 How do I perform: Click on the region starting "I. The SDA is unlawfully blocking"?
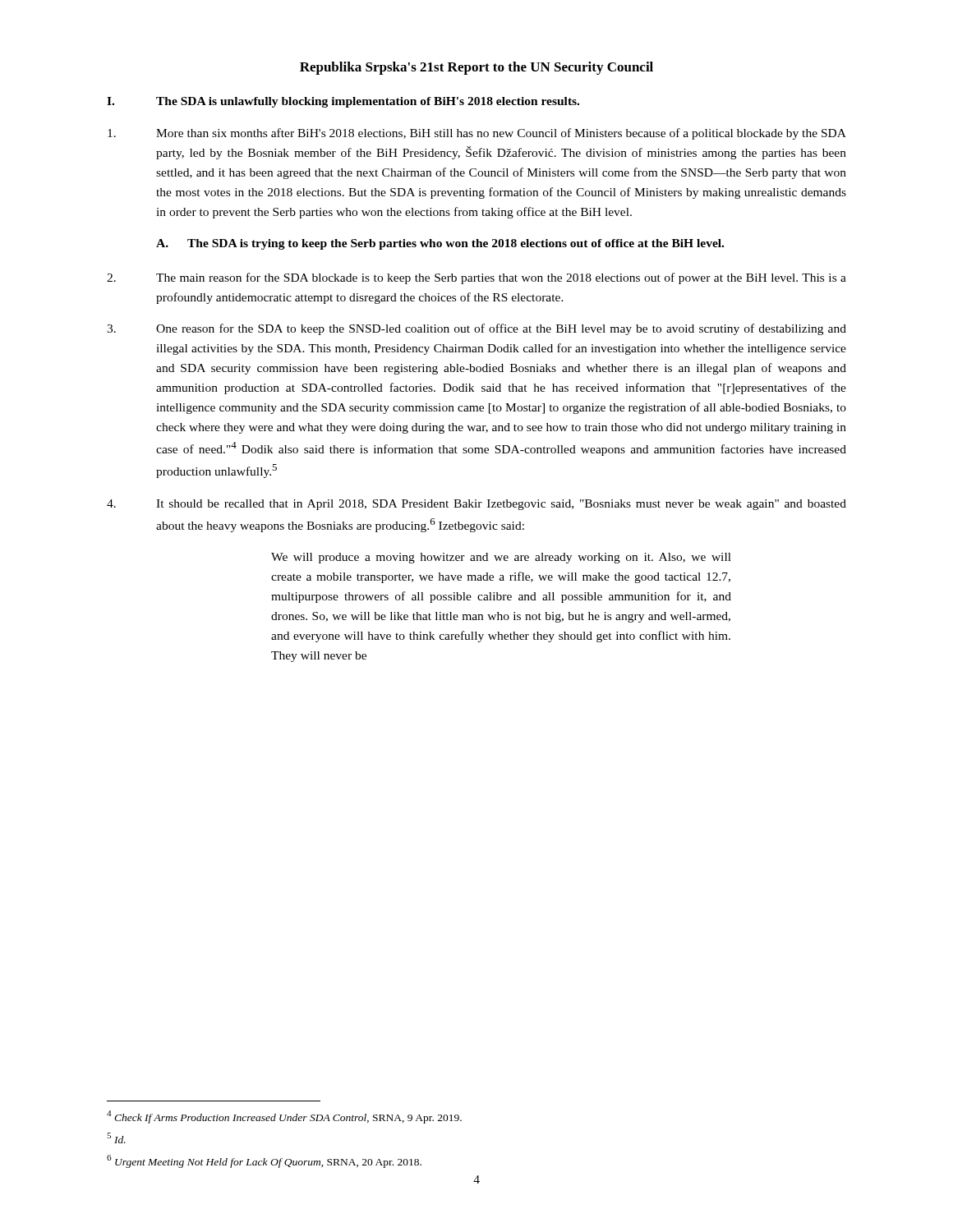(x=343, y=101)
